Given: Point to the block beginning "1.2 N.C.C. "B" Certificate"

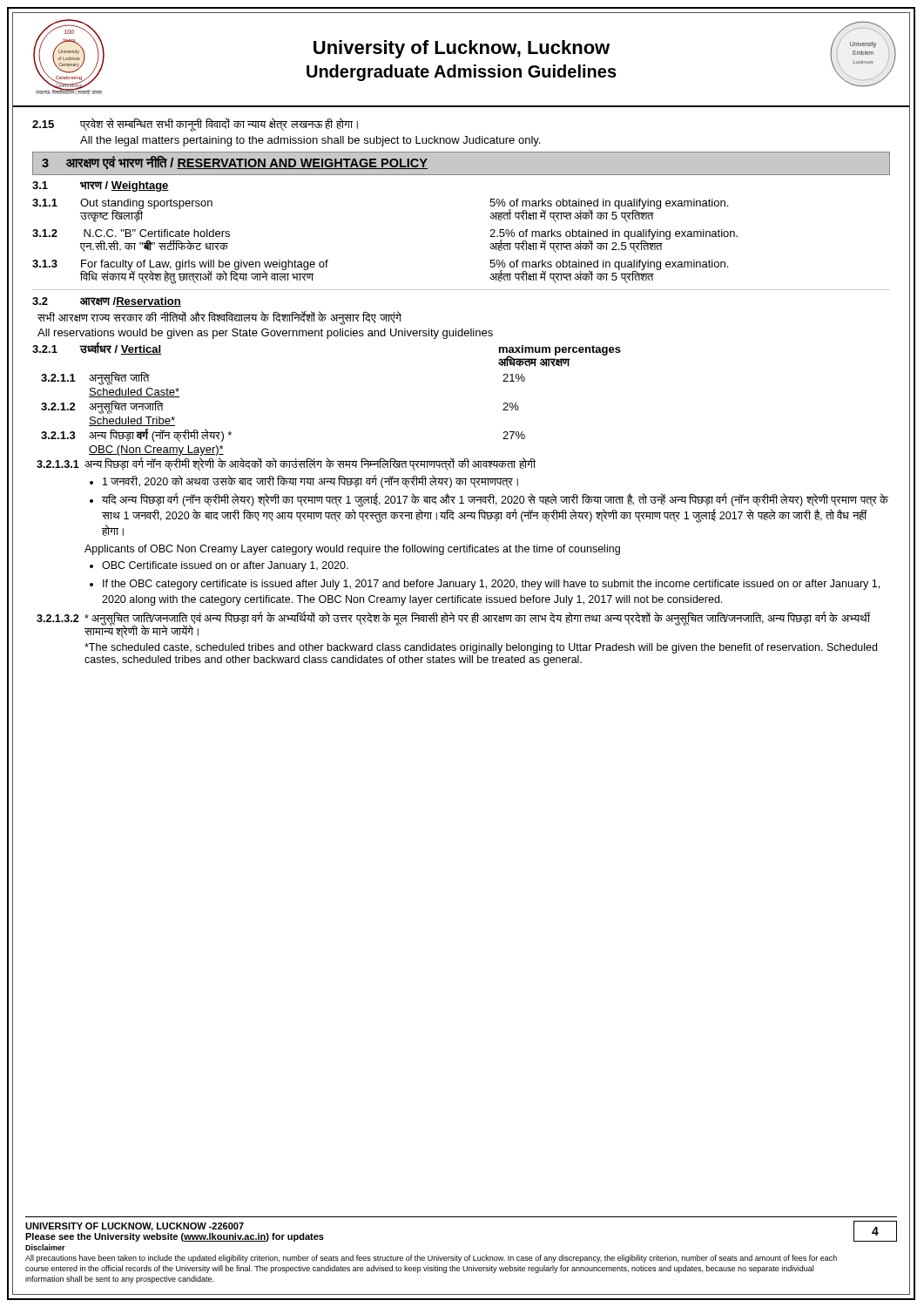Looking at the screenshot, I should 129,244.
